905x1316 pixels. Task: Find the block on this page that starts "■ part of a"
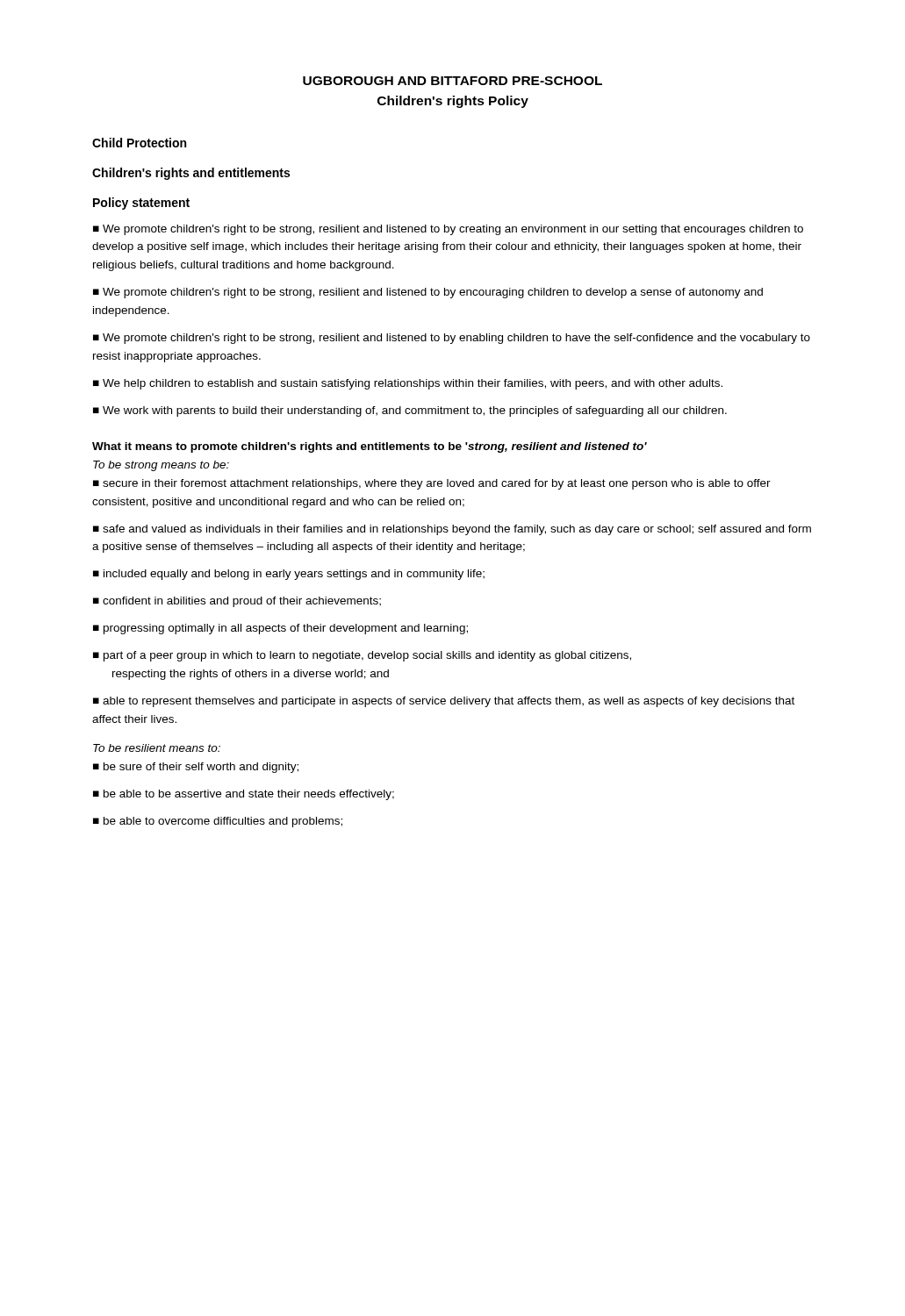point(362,666)
